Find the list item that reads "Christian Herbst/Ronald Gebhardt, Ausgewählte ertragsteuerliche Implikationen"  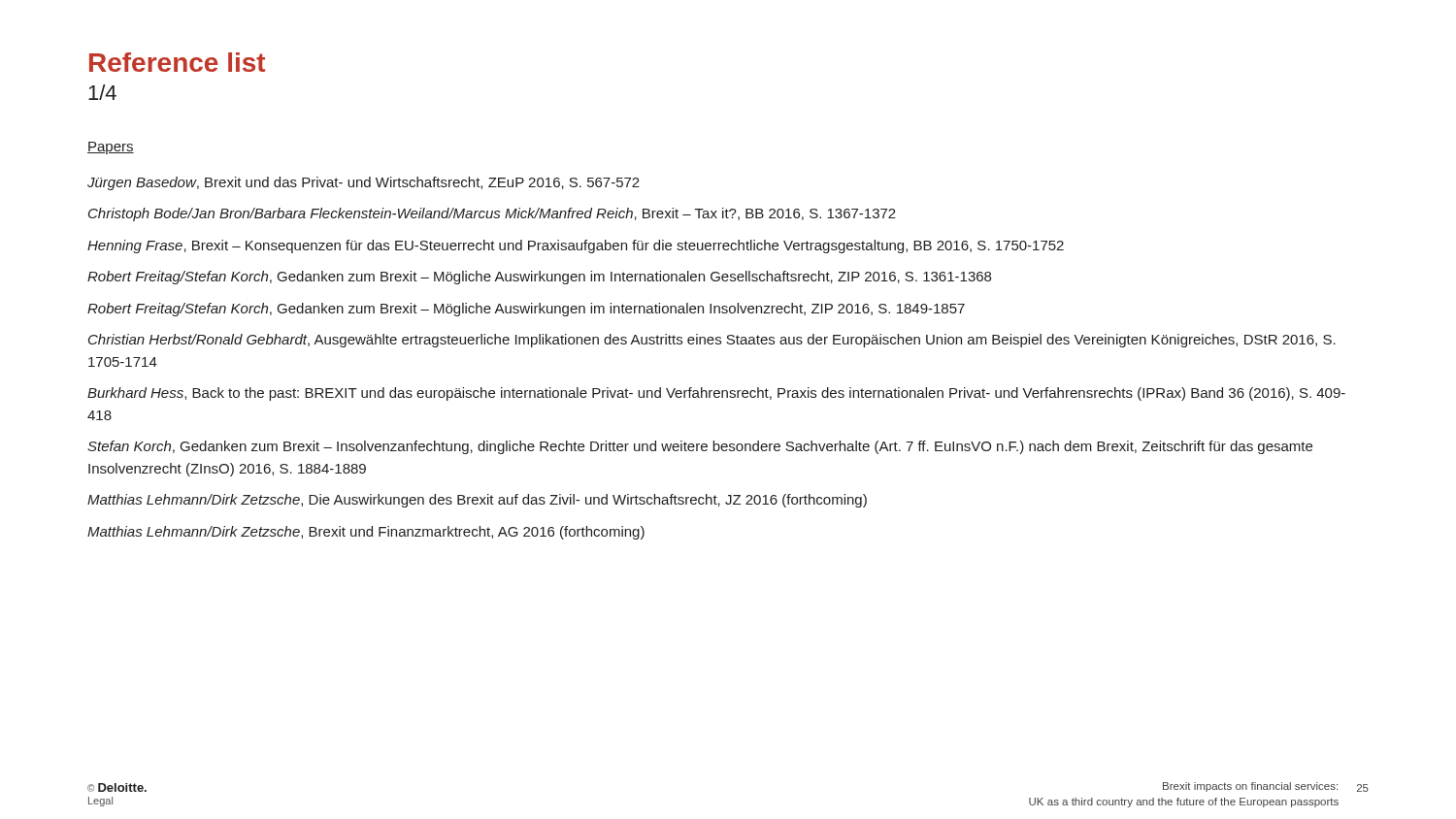click(712, 350)
